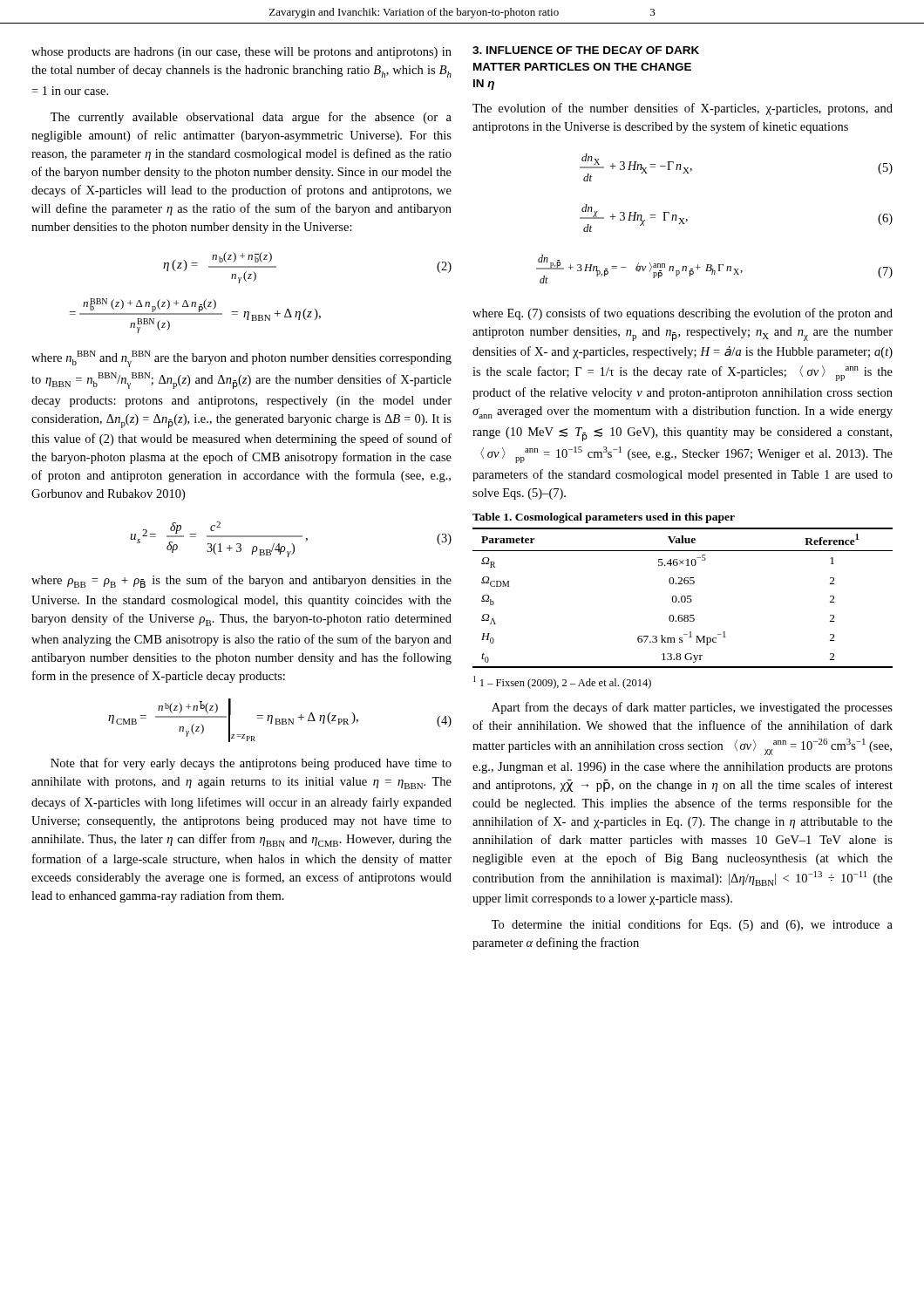Find the block on this page that starts "The currently available observational data argue"
This screenshot has width=924, height=1308.
coord(241,172)
